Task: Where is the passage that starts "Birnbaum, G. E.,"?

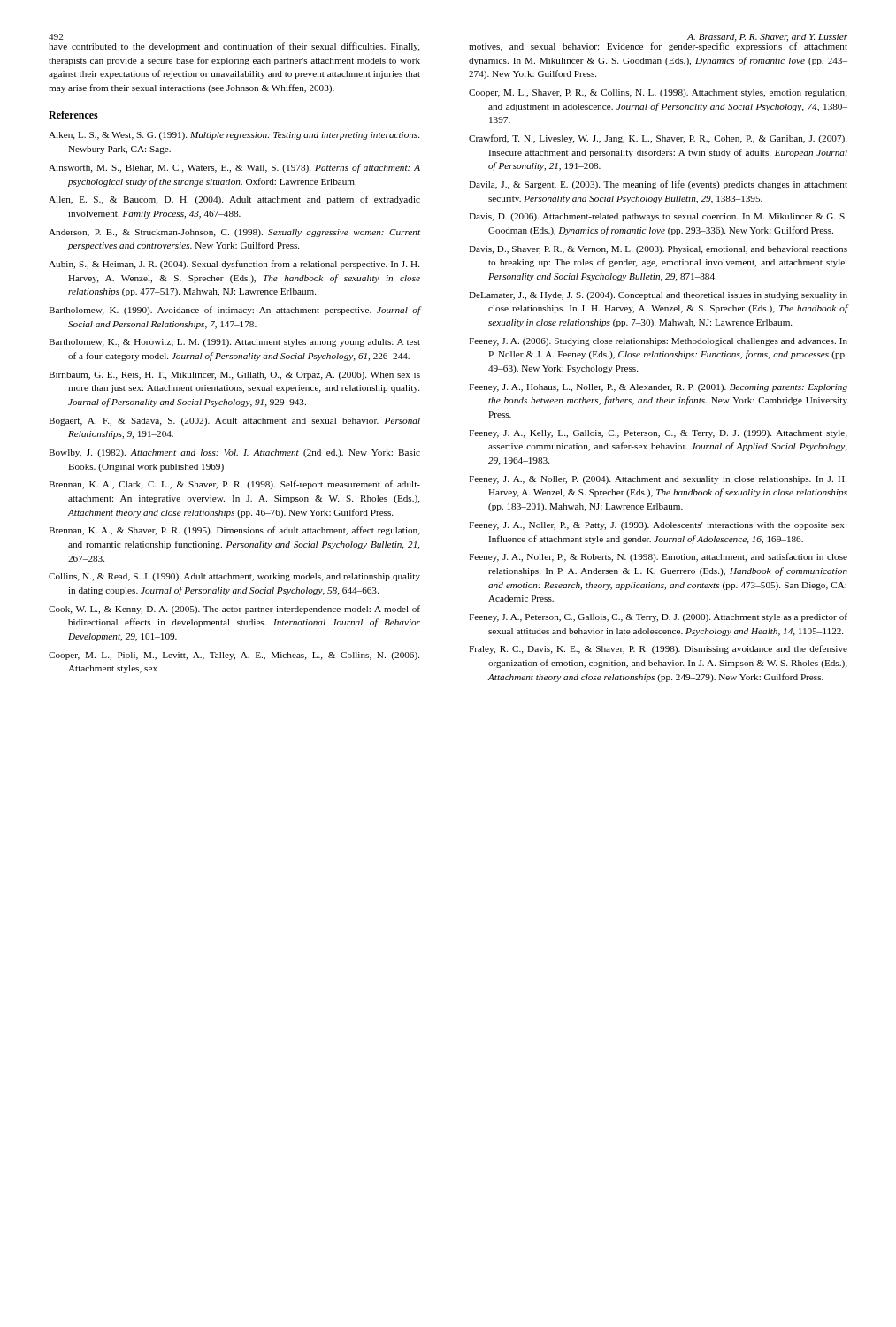Action: tap(234, 388)
